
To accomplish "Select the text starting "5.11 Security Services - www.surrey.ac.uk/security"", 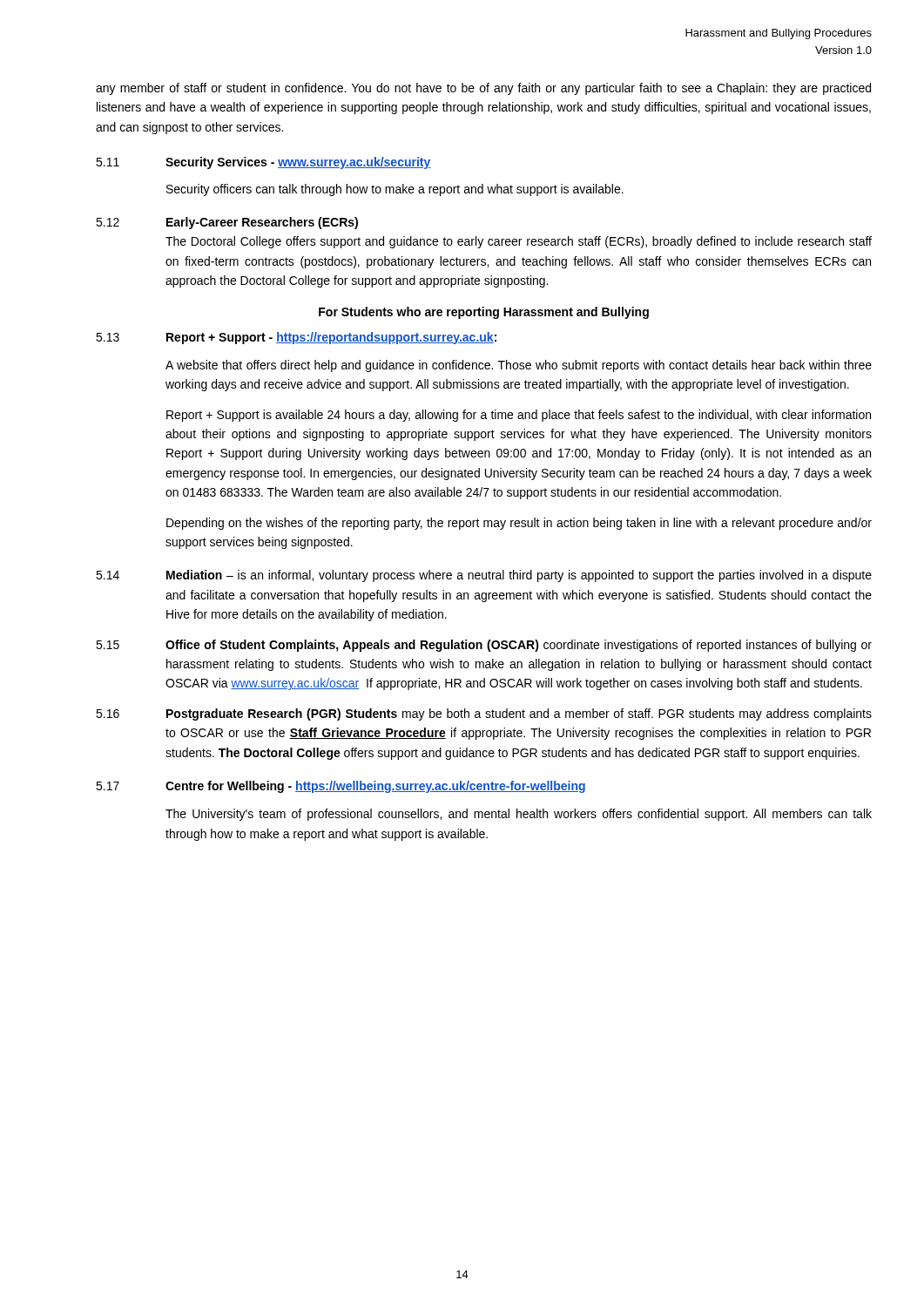I will pos(263,163).
